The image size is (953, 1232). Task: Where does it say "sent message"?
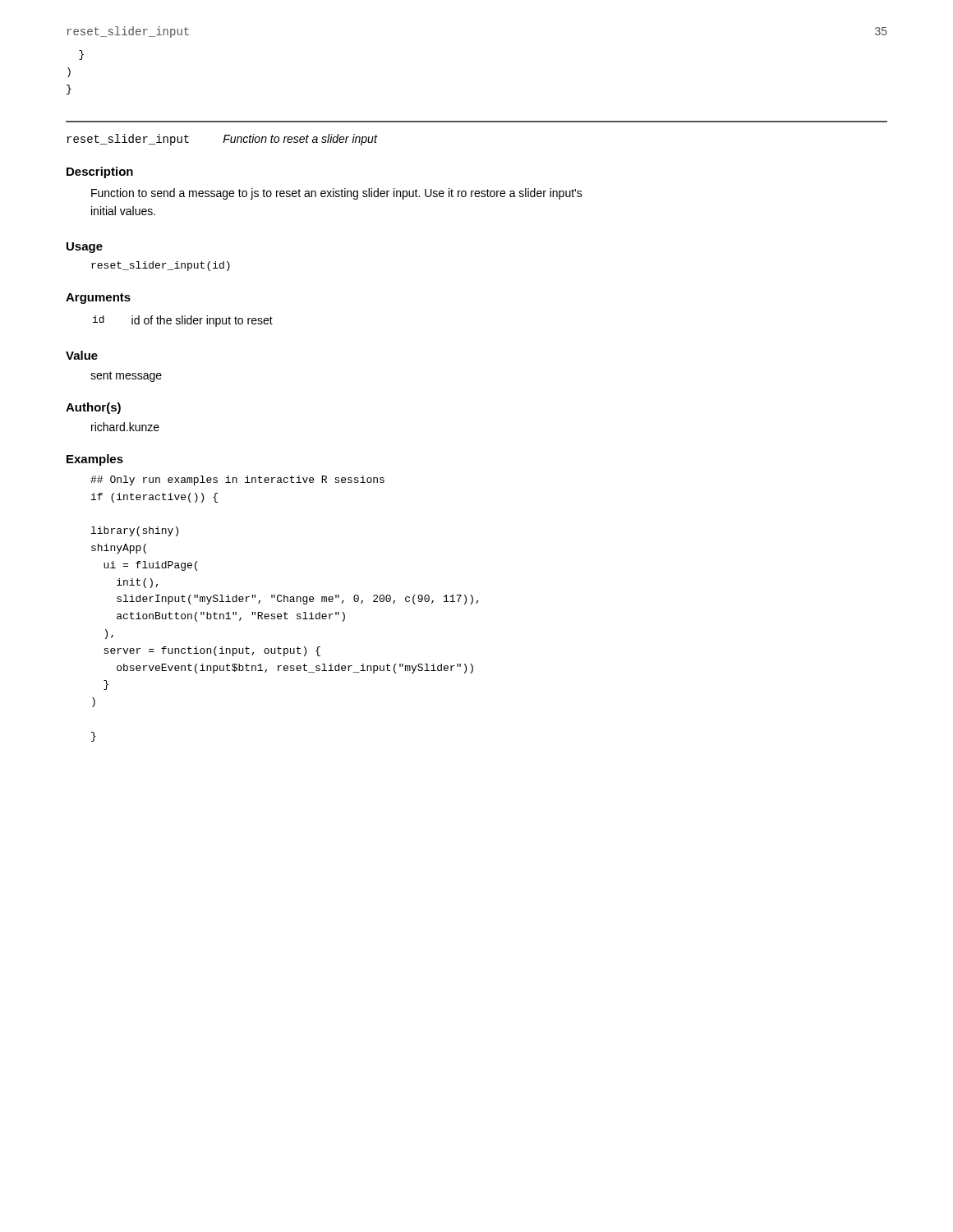126,375
